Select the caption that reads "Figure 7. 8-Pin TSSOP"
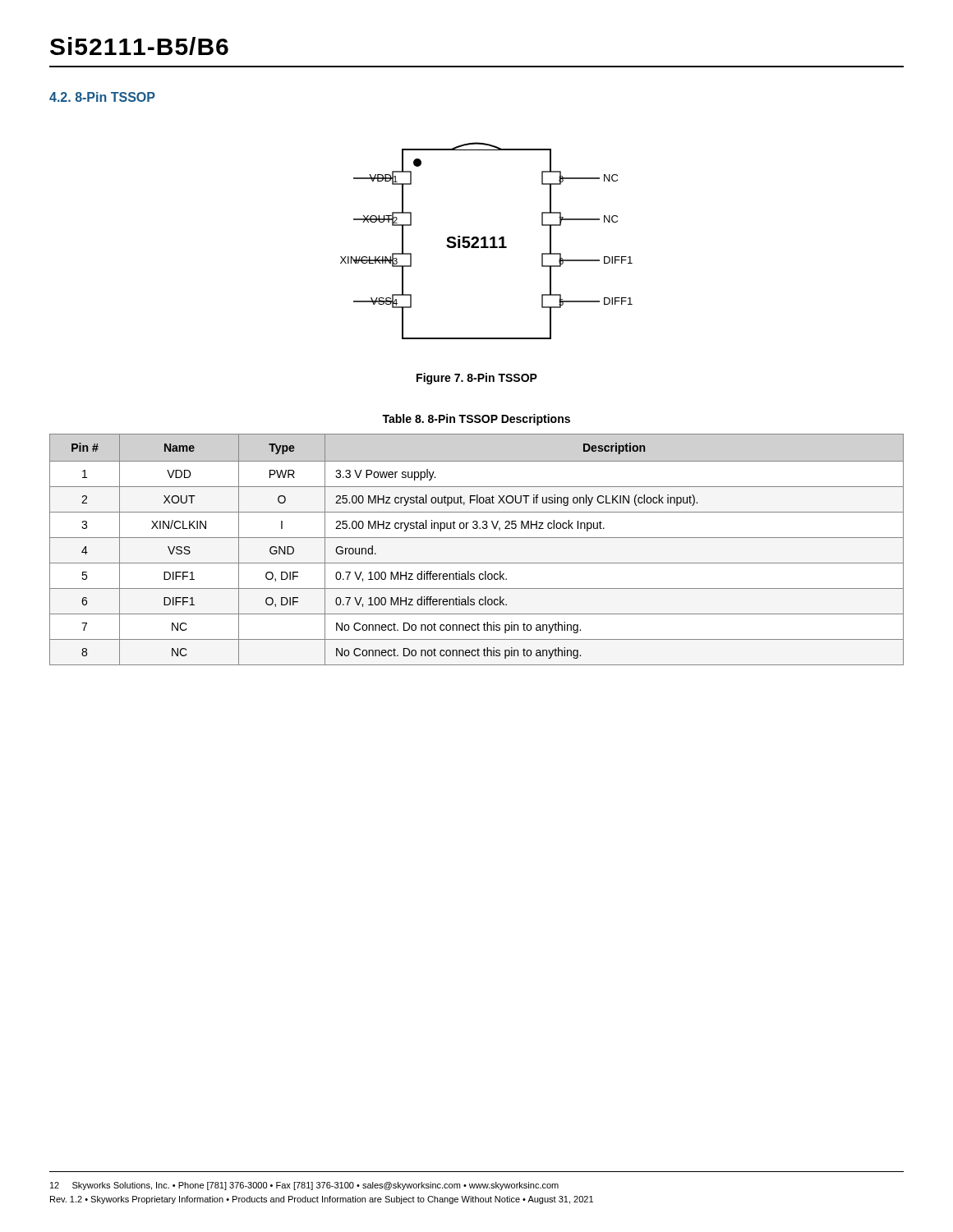Image resolution: width=953 pixels, height=1232 pixels. pyautogui.click(x=476, y=378)
